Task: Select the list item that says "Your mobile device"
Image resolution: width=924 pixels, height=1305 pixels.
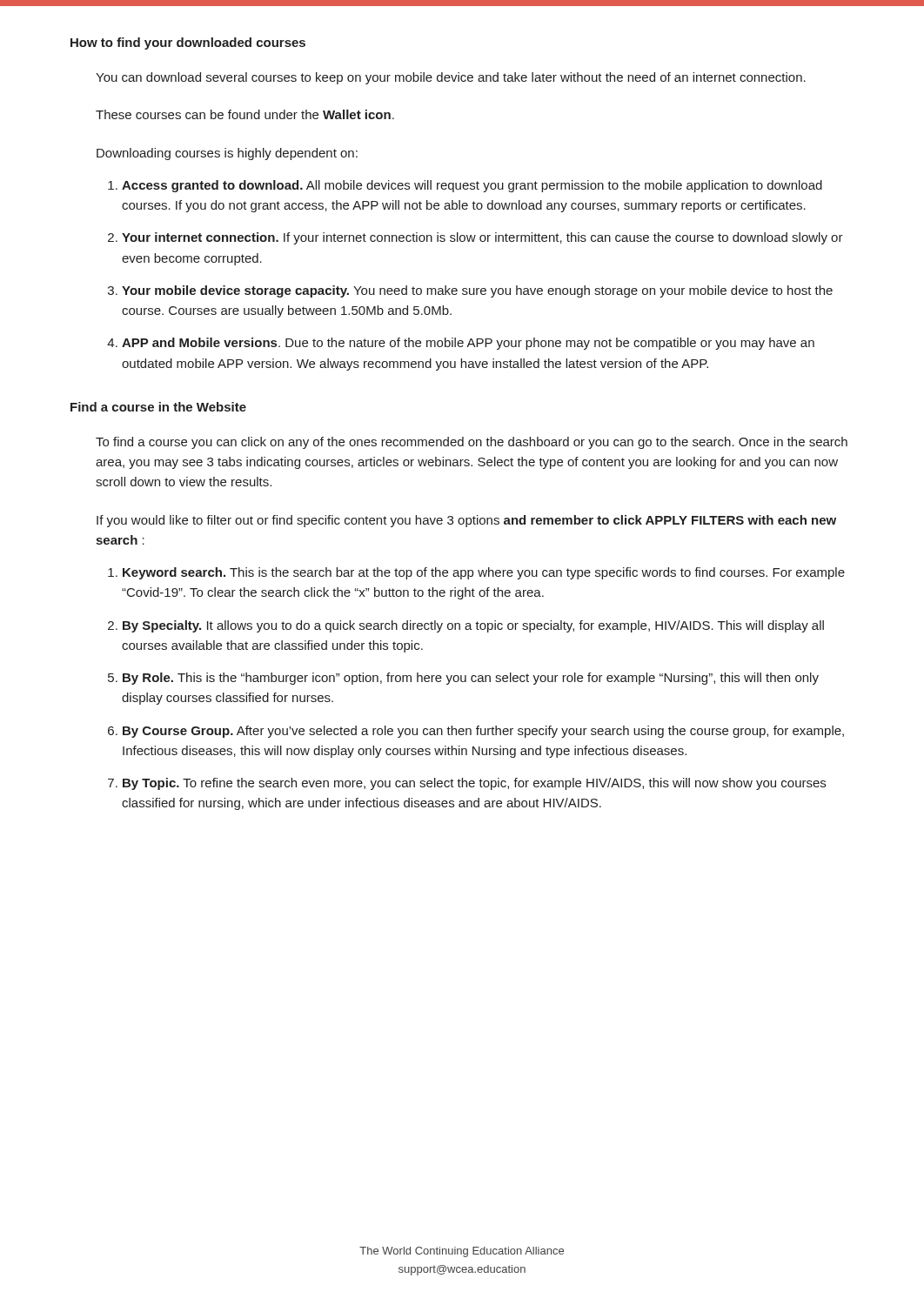Action: (x=477, y=300)
